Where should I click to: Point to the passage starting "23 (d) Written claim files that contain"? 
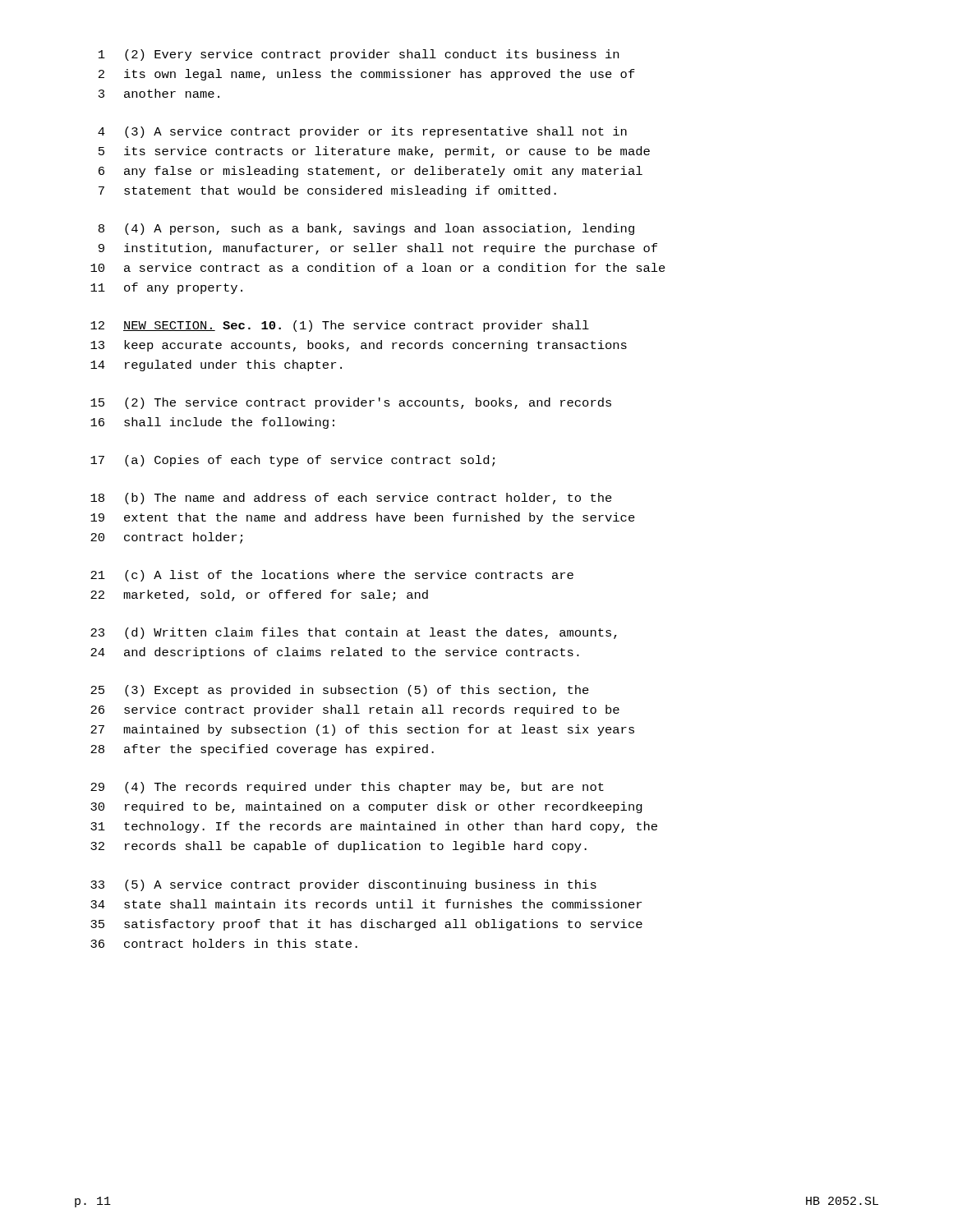pos(476,643)
